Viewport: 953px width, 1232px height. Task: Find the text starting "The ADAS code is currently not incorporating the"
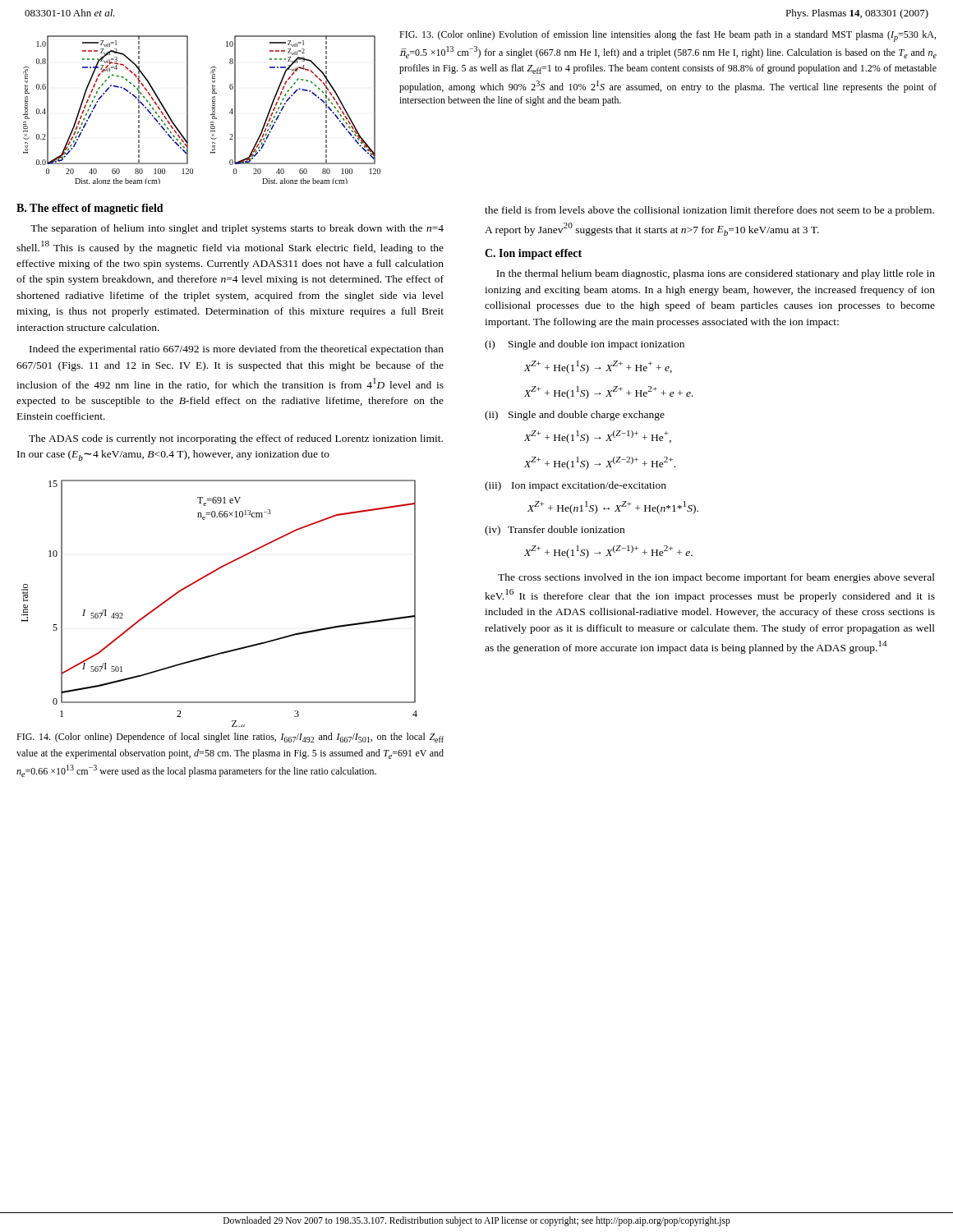pos(230,447)
